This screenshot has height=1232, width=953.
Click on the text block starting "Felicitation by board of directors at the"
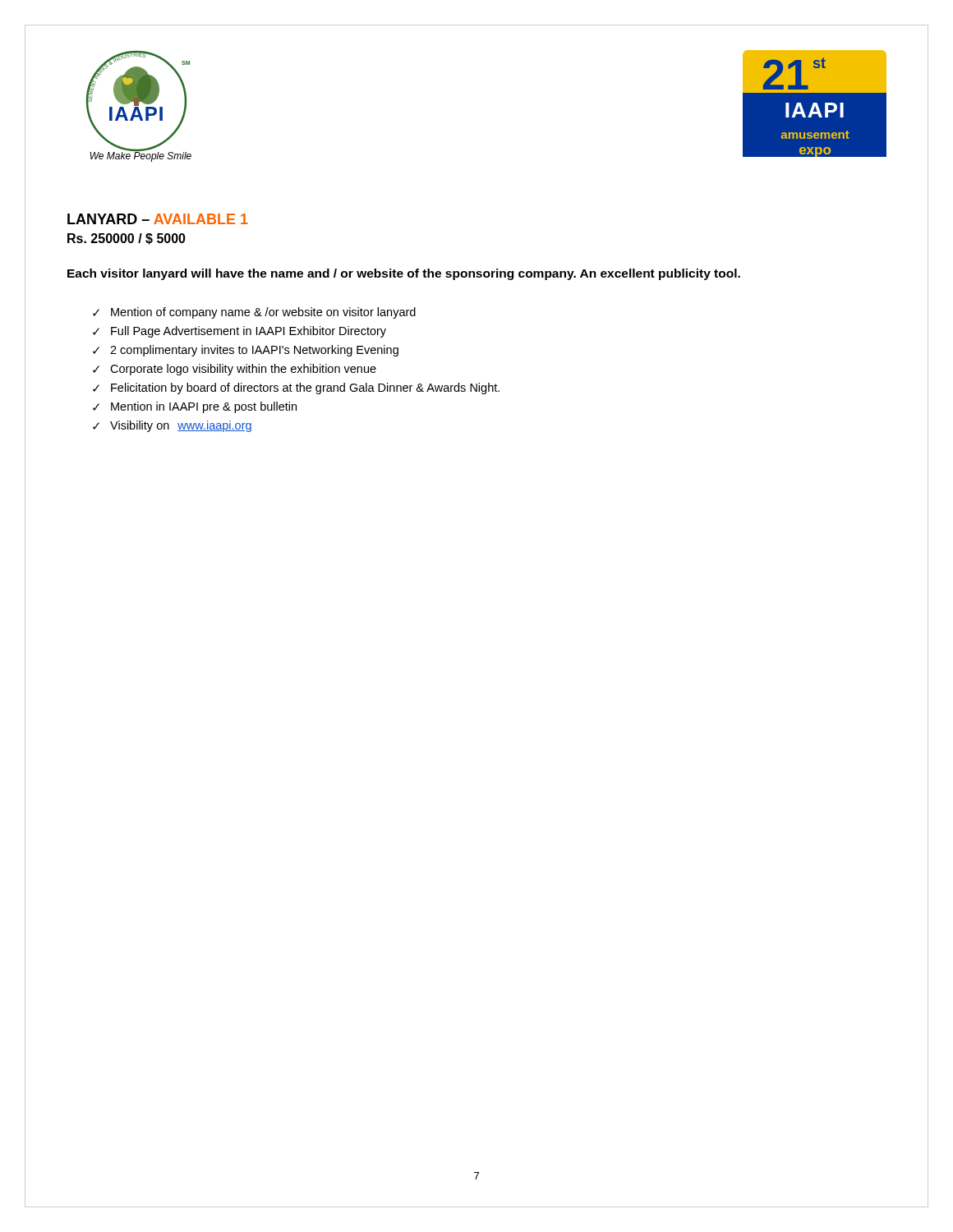305,388
